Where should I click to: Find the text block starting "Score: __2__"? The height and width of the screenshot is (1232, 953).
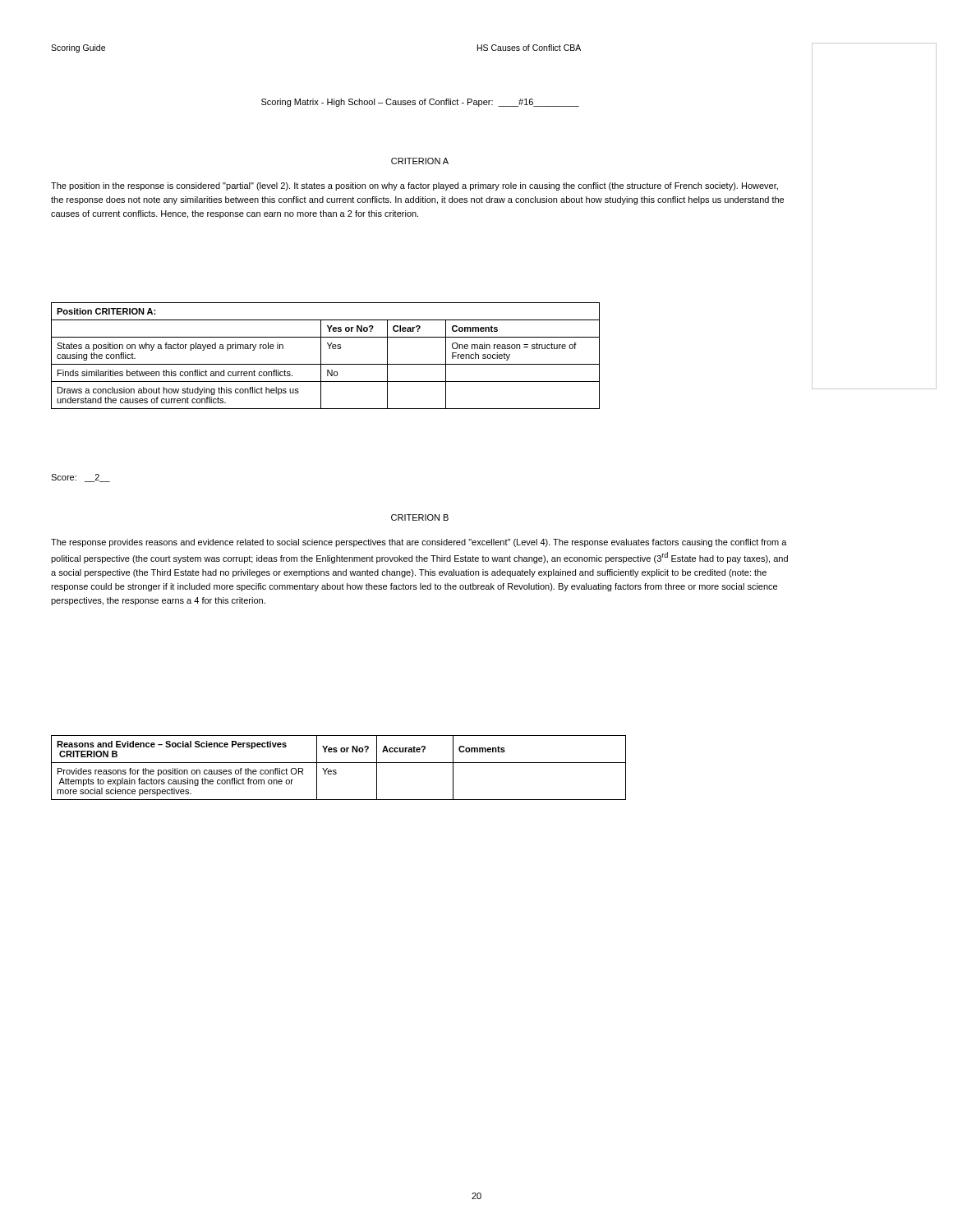(x=80, y=477)
